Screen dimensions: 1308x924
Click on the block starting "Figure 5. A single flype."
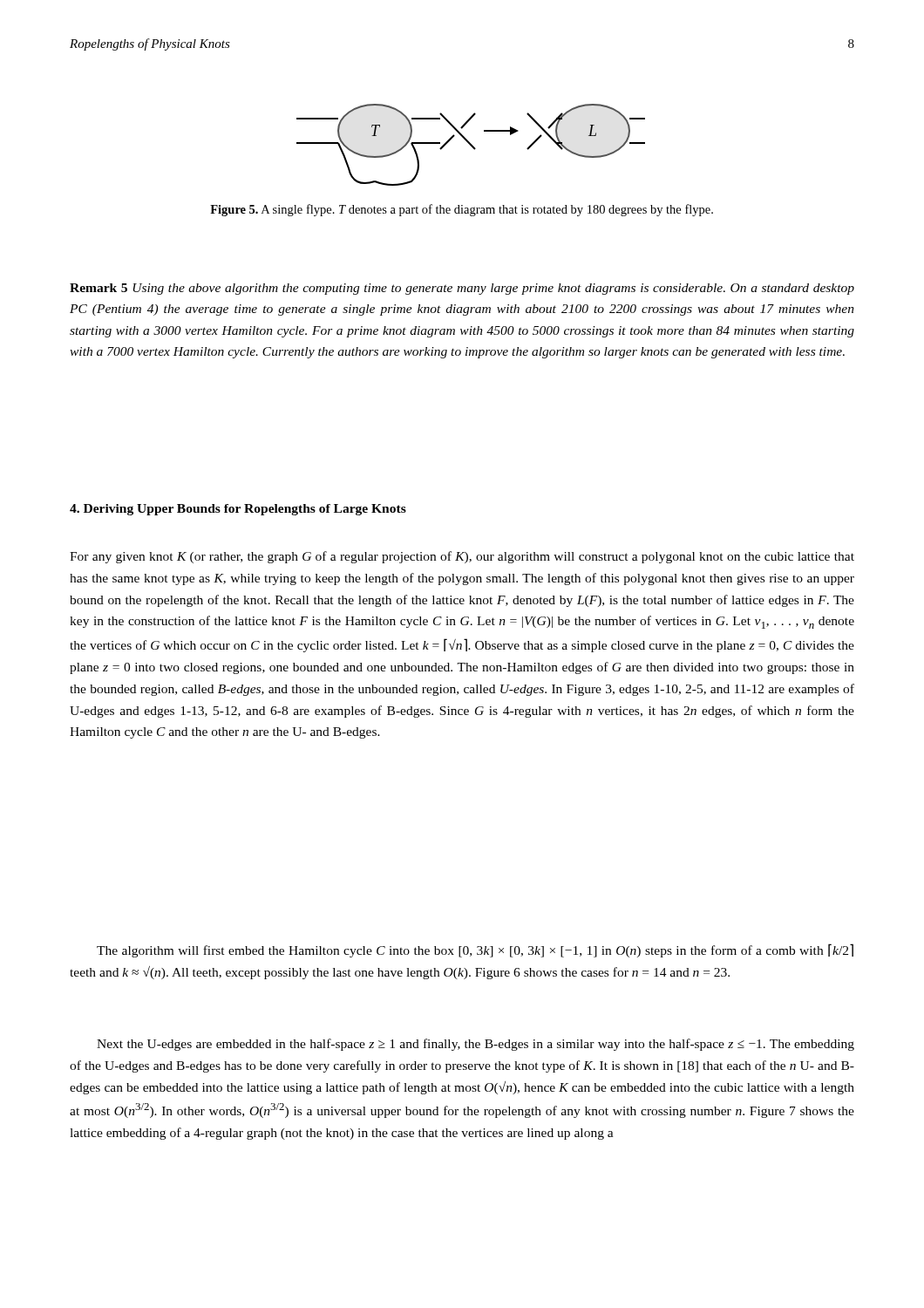click(462, 209)
